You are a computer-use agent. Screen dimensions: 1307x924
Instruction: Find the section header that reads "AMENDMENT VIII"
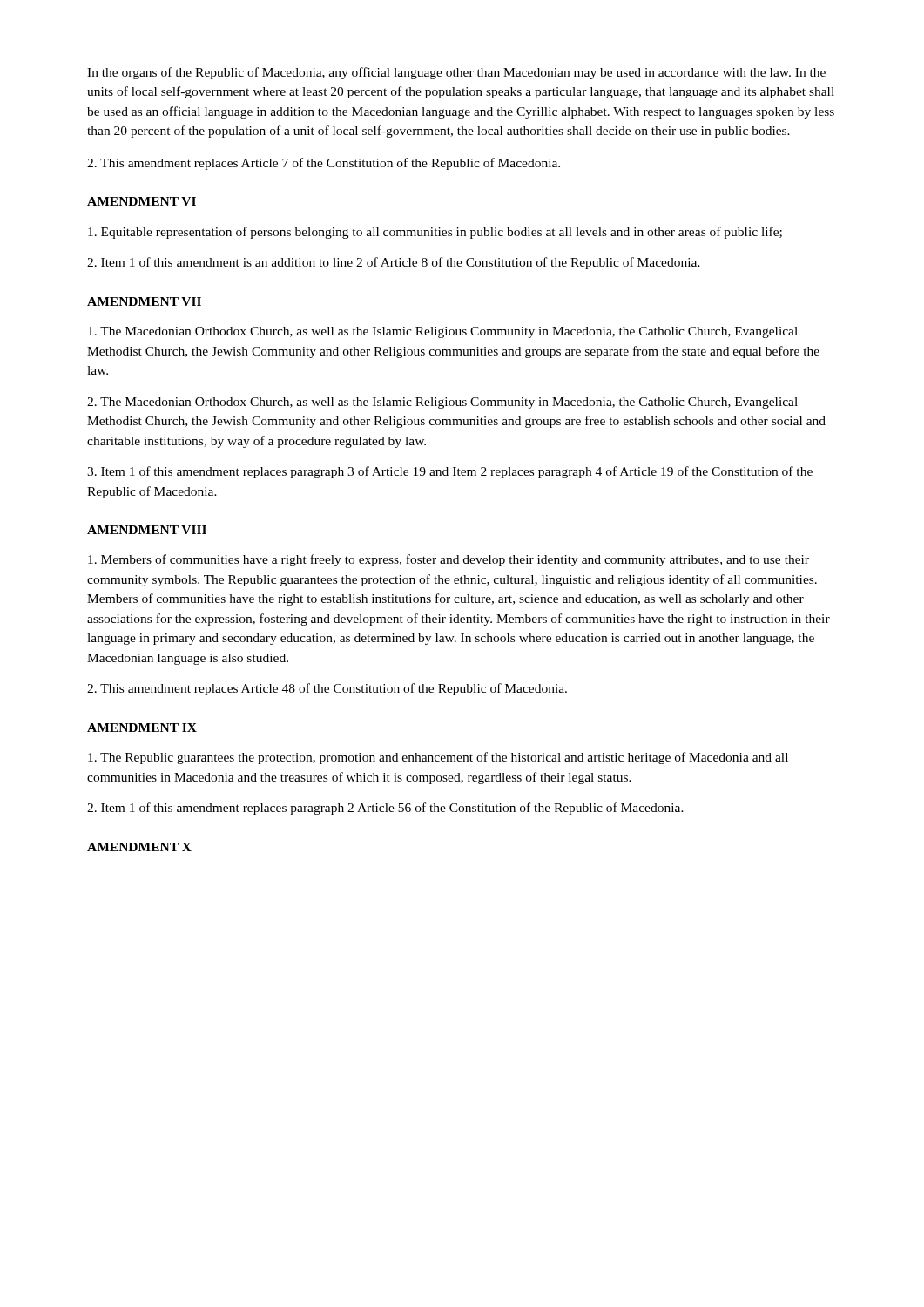[x=147, y=529]
